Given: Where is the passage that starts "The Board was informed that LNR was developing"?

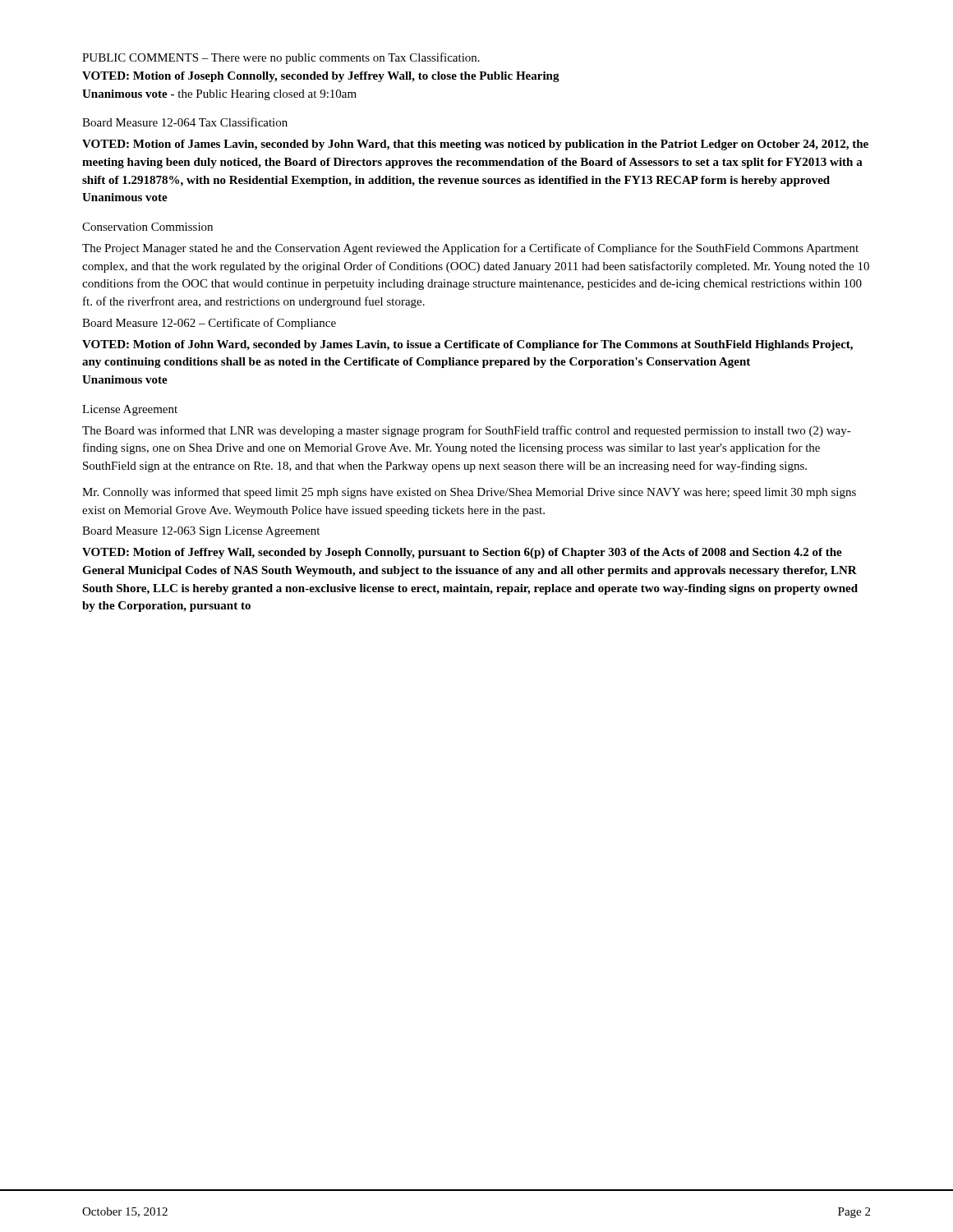Looking at the screenshot, I should pos(467,448).
